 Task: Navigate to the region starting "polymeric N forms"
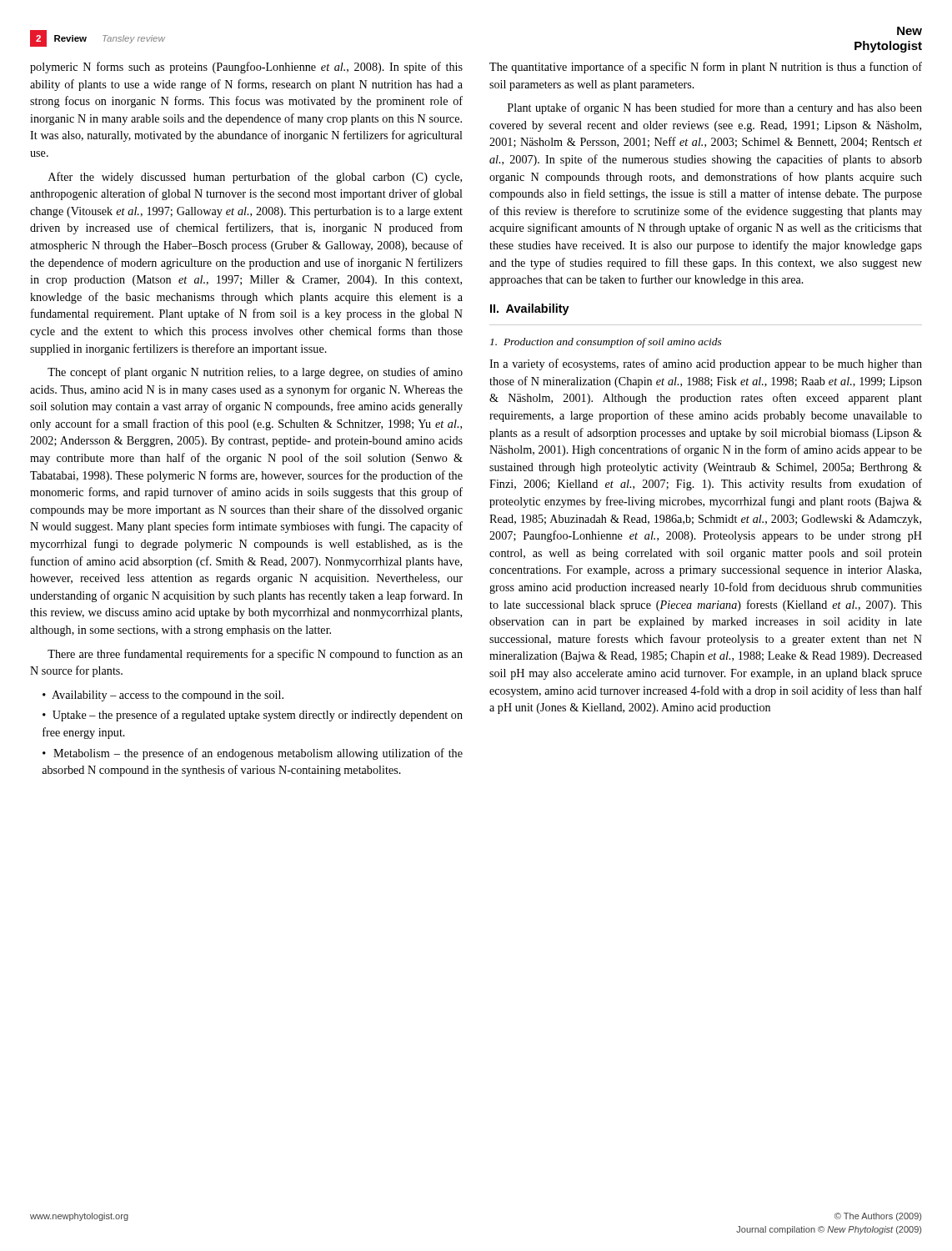coord(246,110)
